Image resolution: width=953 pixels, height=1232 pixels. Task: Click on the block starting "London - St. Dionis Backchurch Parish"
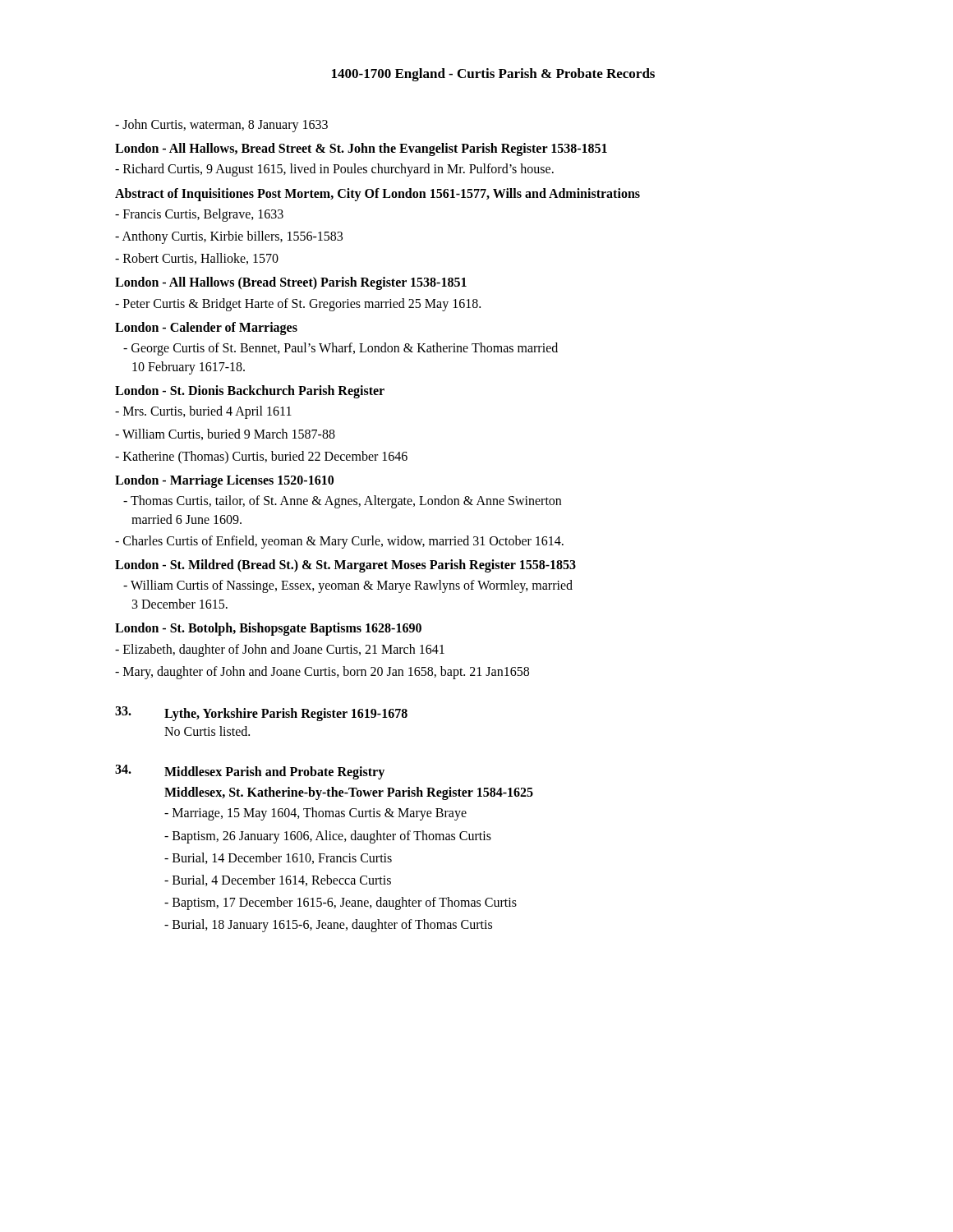[250, 391]
